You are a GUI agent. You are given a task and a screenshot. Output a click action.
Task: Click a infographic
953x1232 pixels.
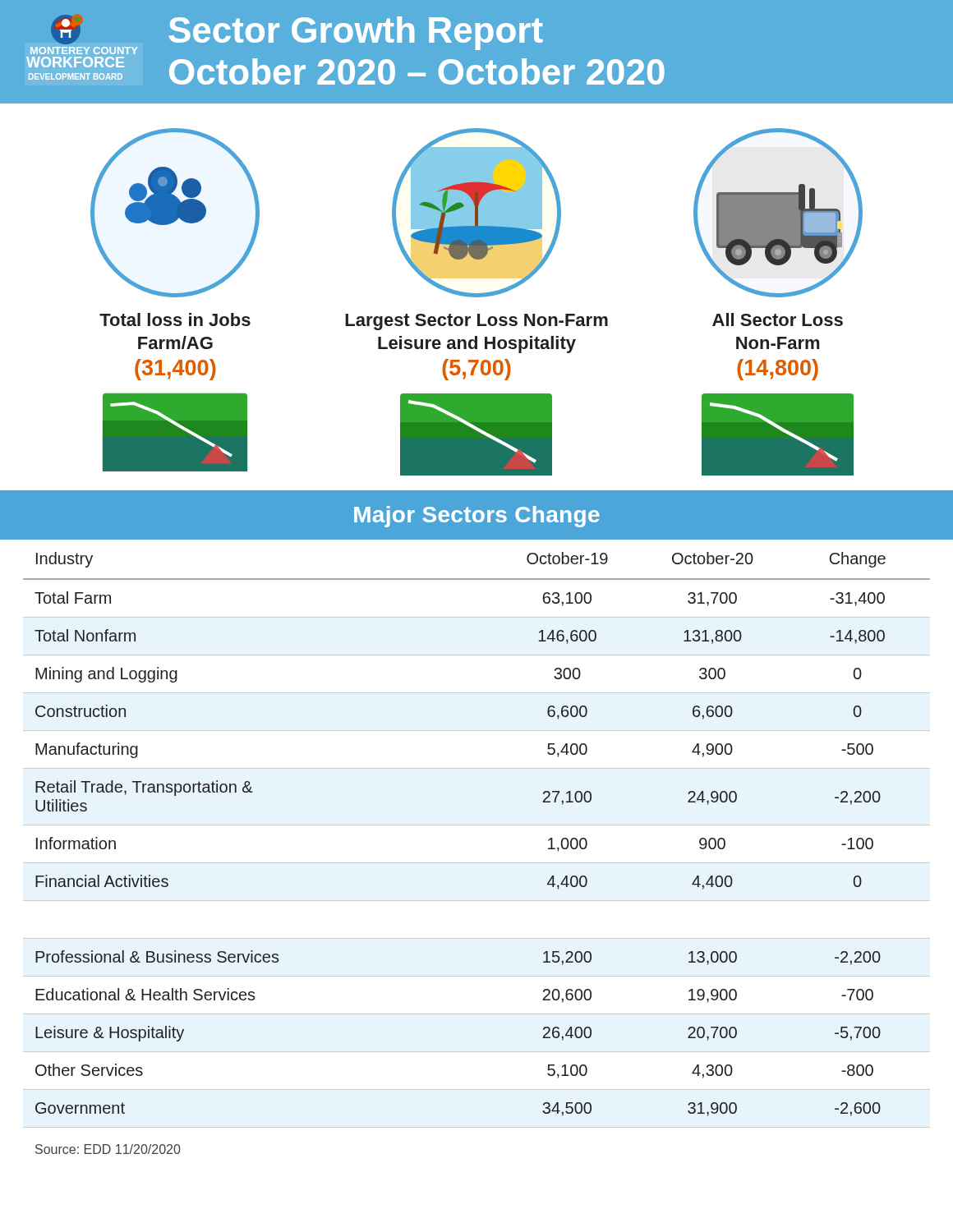(x=476, y=290)
